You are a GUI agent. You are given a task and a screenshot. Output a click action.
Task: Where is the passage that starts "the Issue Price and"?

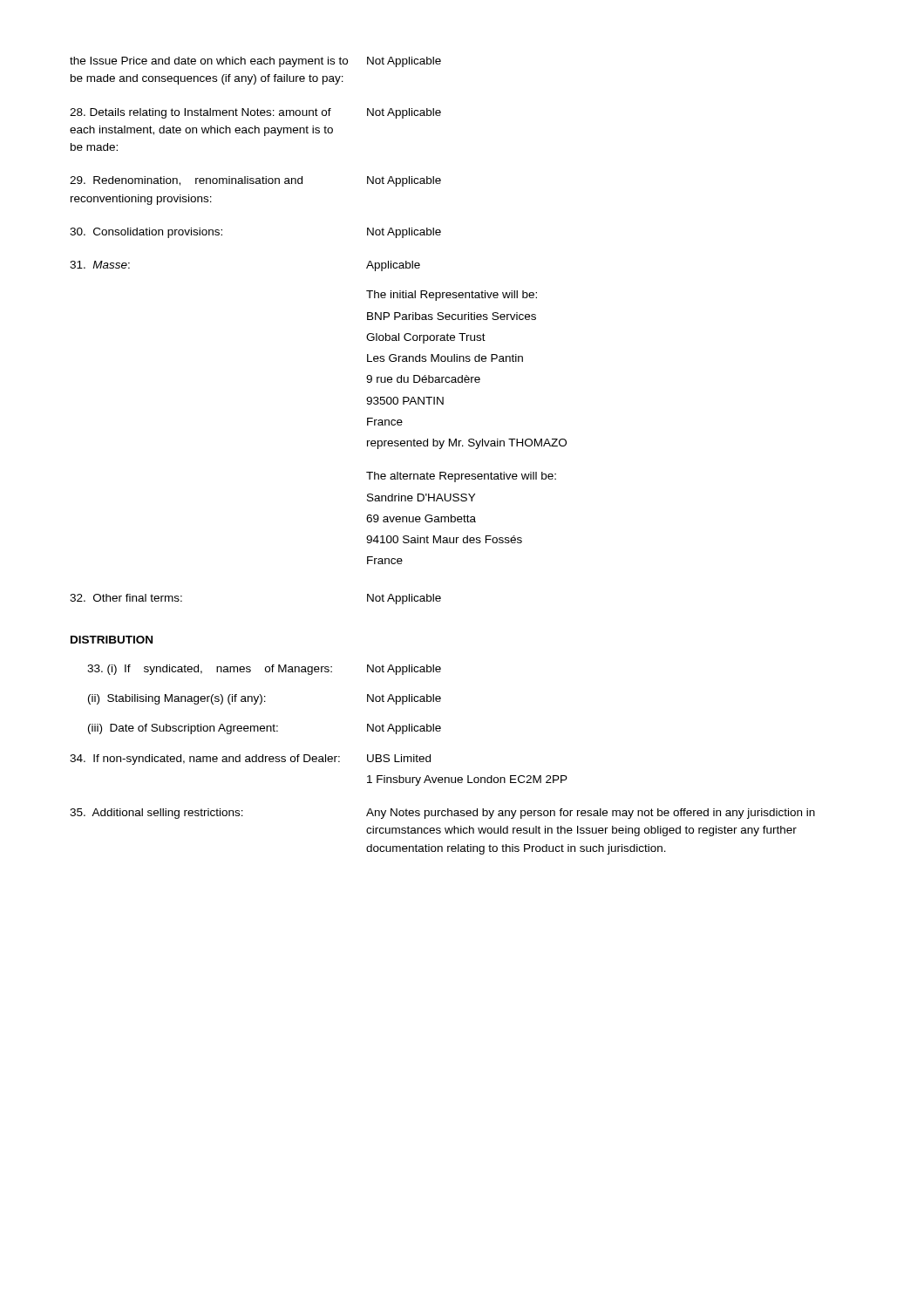[x=209, y=69]
